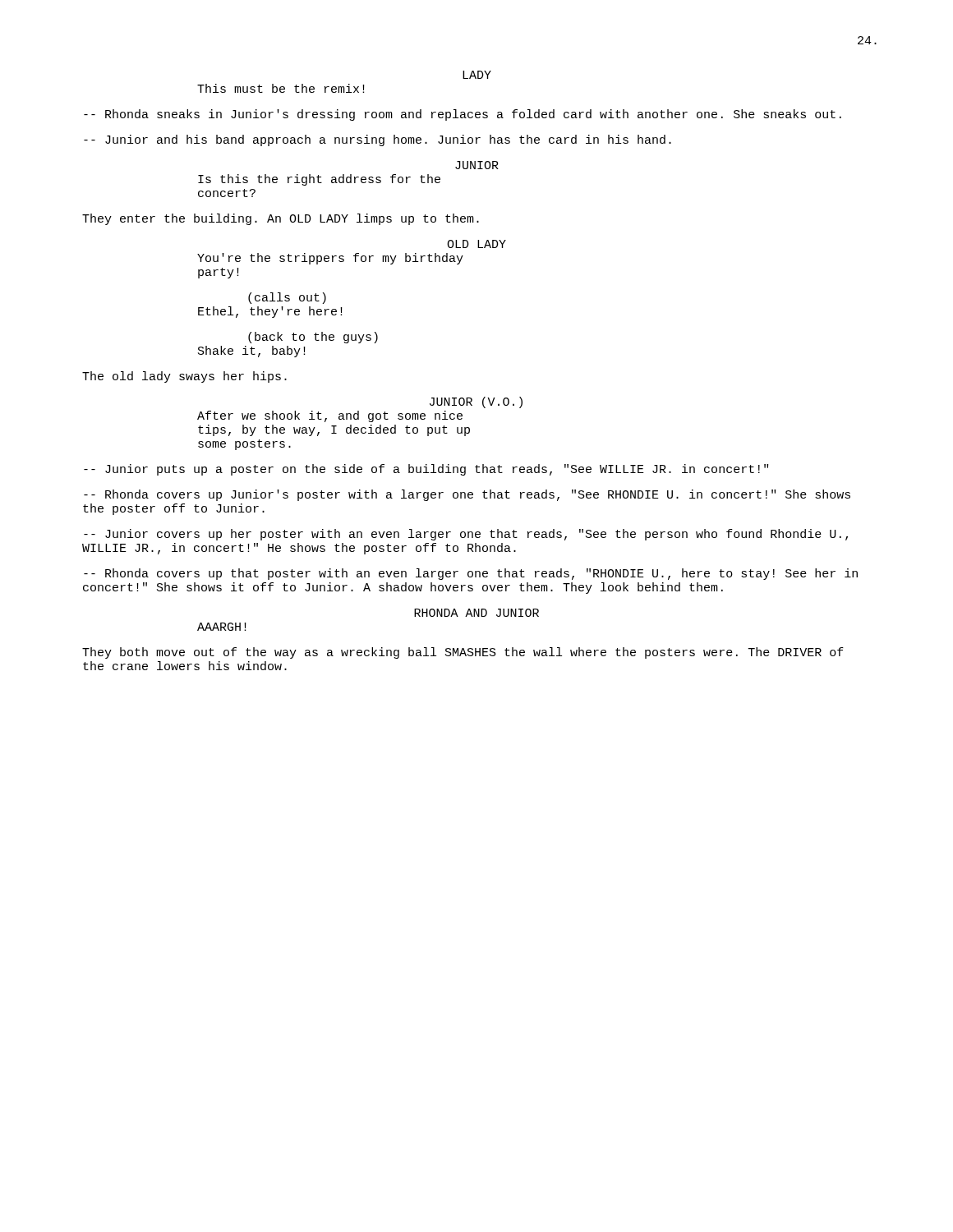Navigate to the text block starting "OLD LADY You're"

[x=476, y=244]
